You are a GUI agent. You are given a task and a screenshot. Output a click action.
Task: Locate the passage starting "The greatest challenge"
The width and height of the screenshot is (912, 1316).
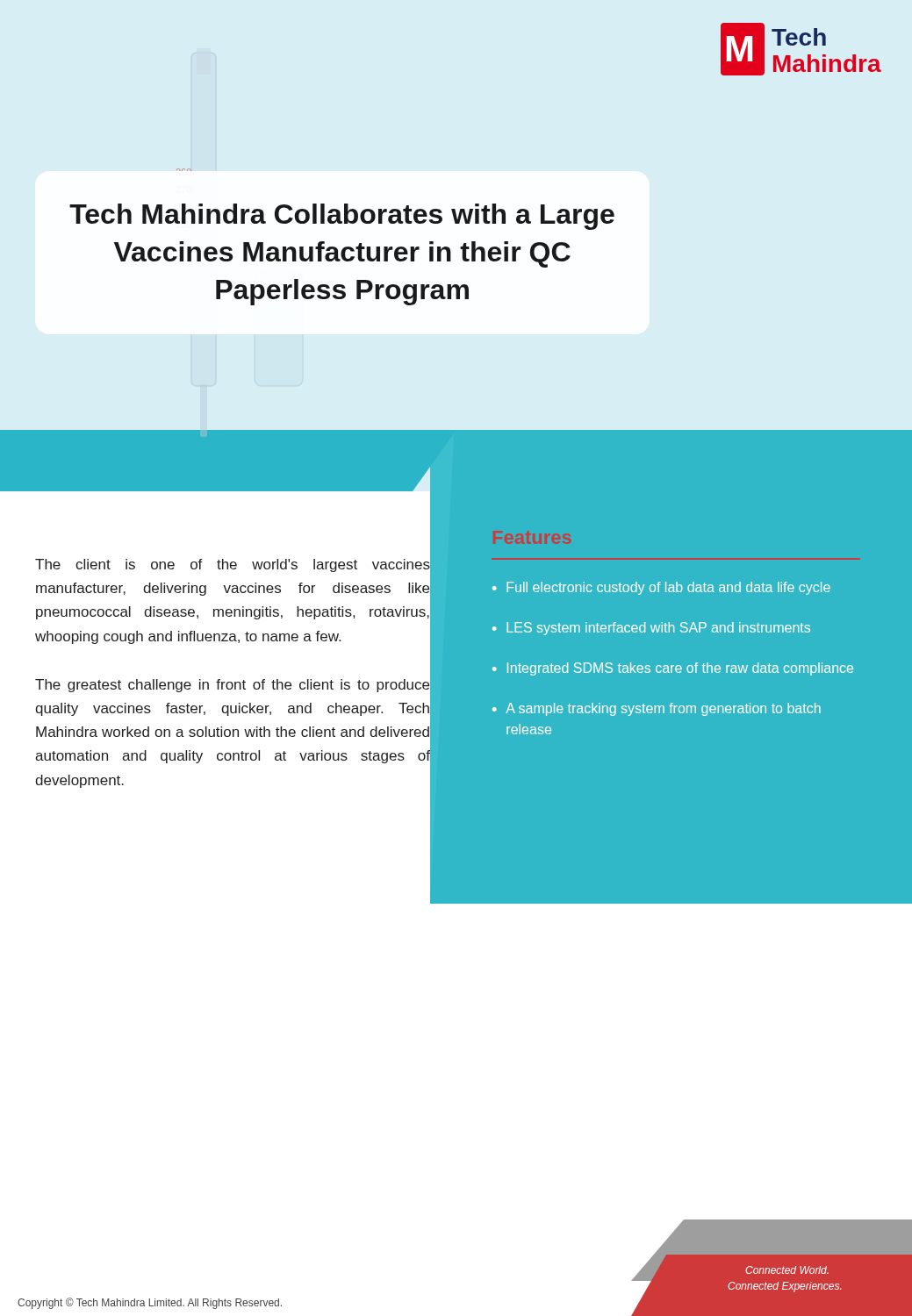pyautogui.click(x=233, y=732)
